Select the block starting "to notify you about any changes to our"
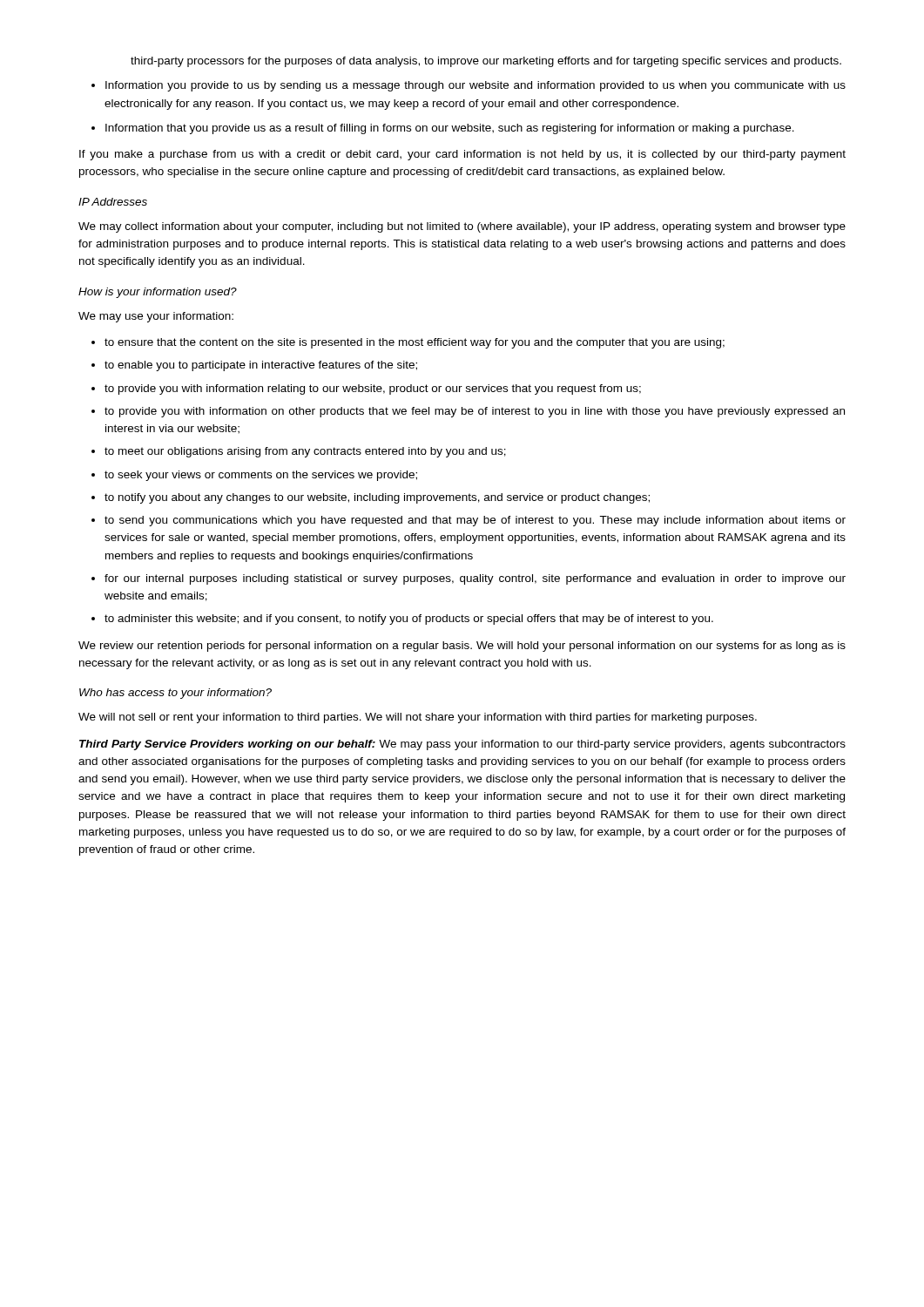Viewport: 924px width, 1307px height. pos(378,497)
